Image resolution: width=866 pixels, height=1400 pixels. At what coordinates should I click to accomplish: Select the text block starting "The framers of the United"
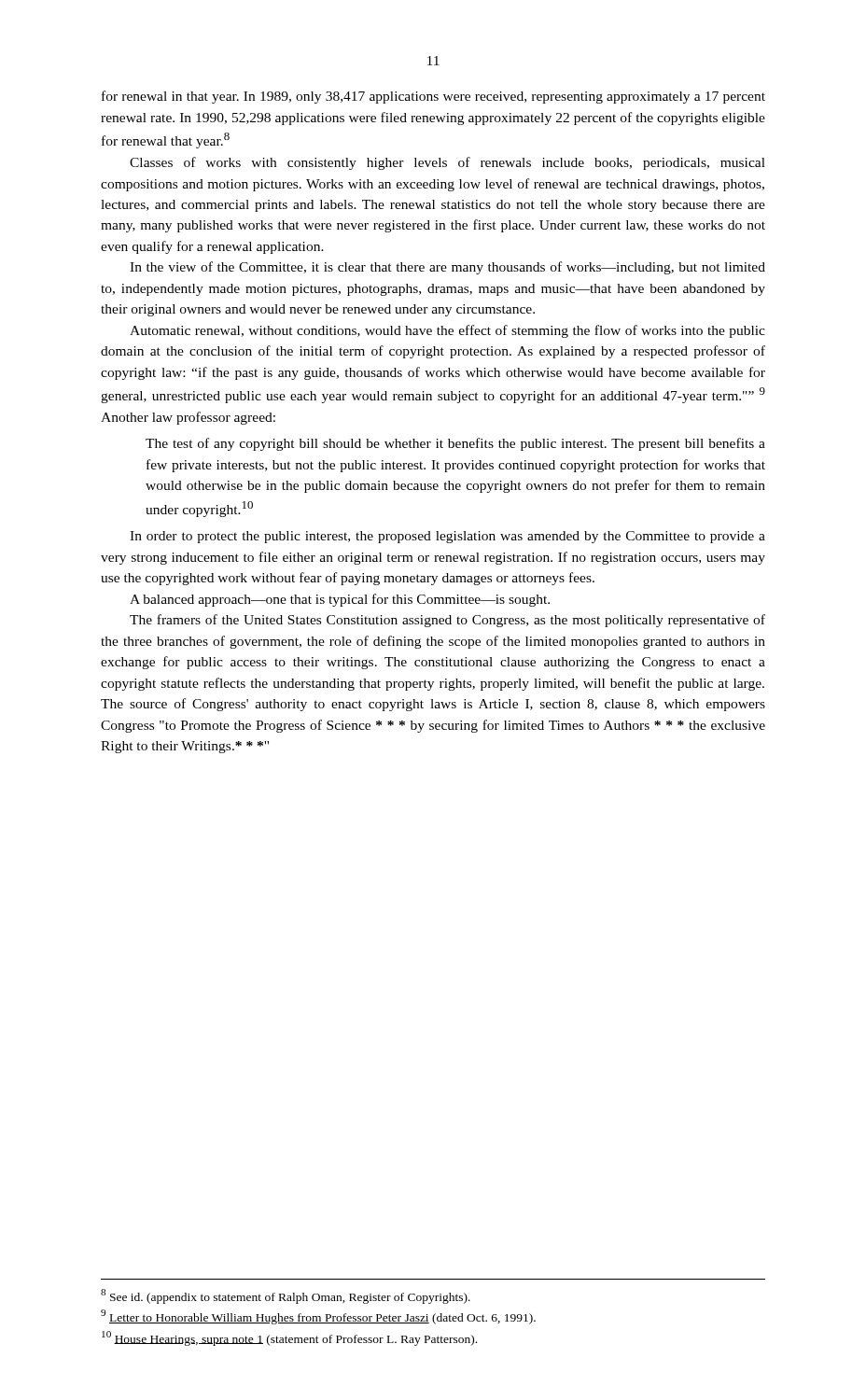tap(433, 683)
